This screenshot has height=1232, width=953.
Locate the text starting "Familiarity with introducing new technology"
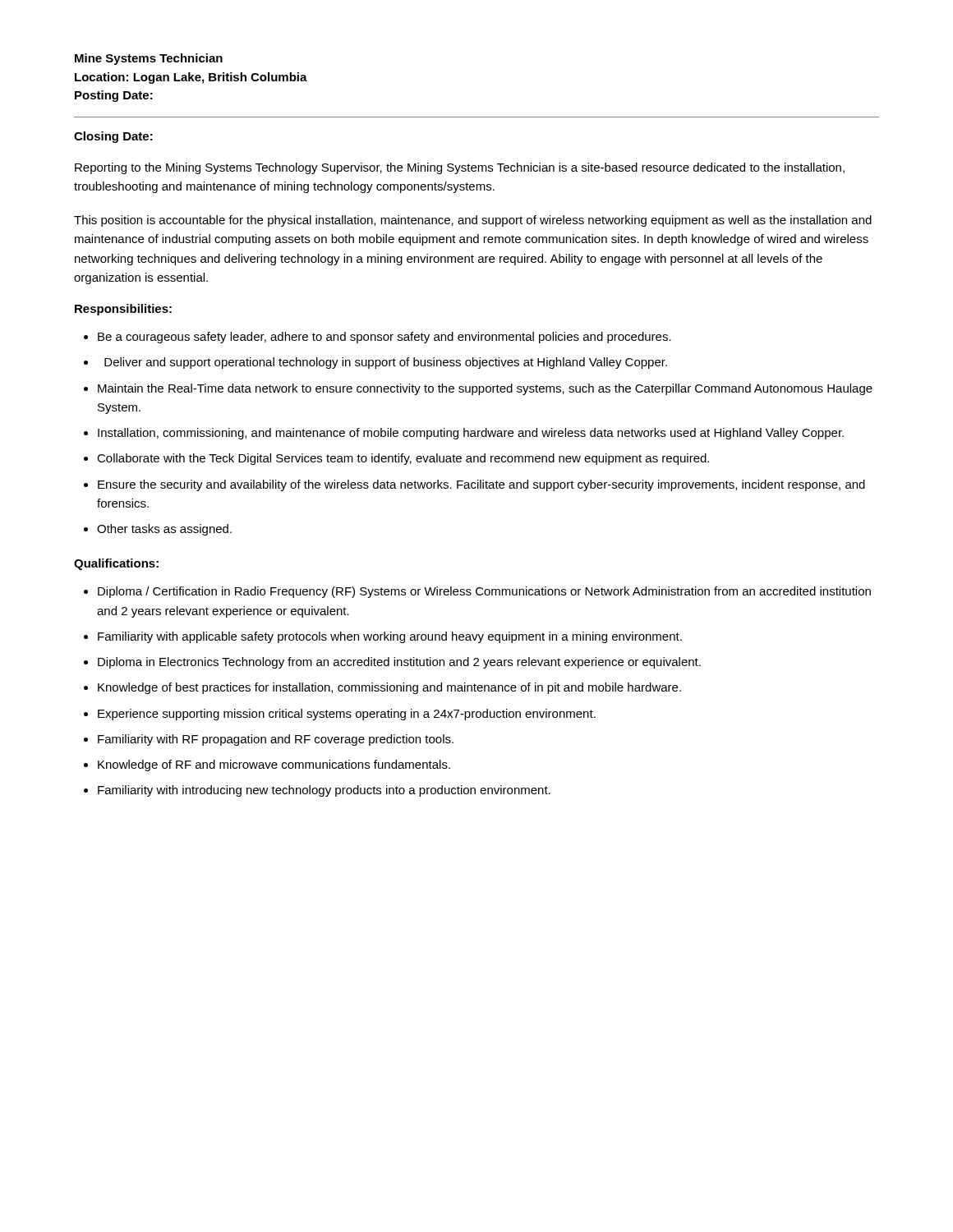324,790
